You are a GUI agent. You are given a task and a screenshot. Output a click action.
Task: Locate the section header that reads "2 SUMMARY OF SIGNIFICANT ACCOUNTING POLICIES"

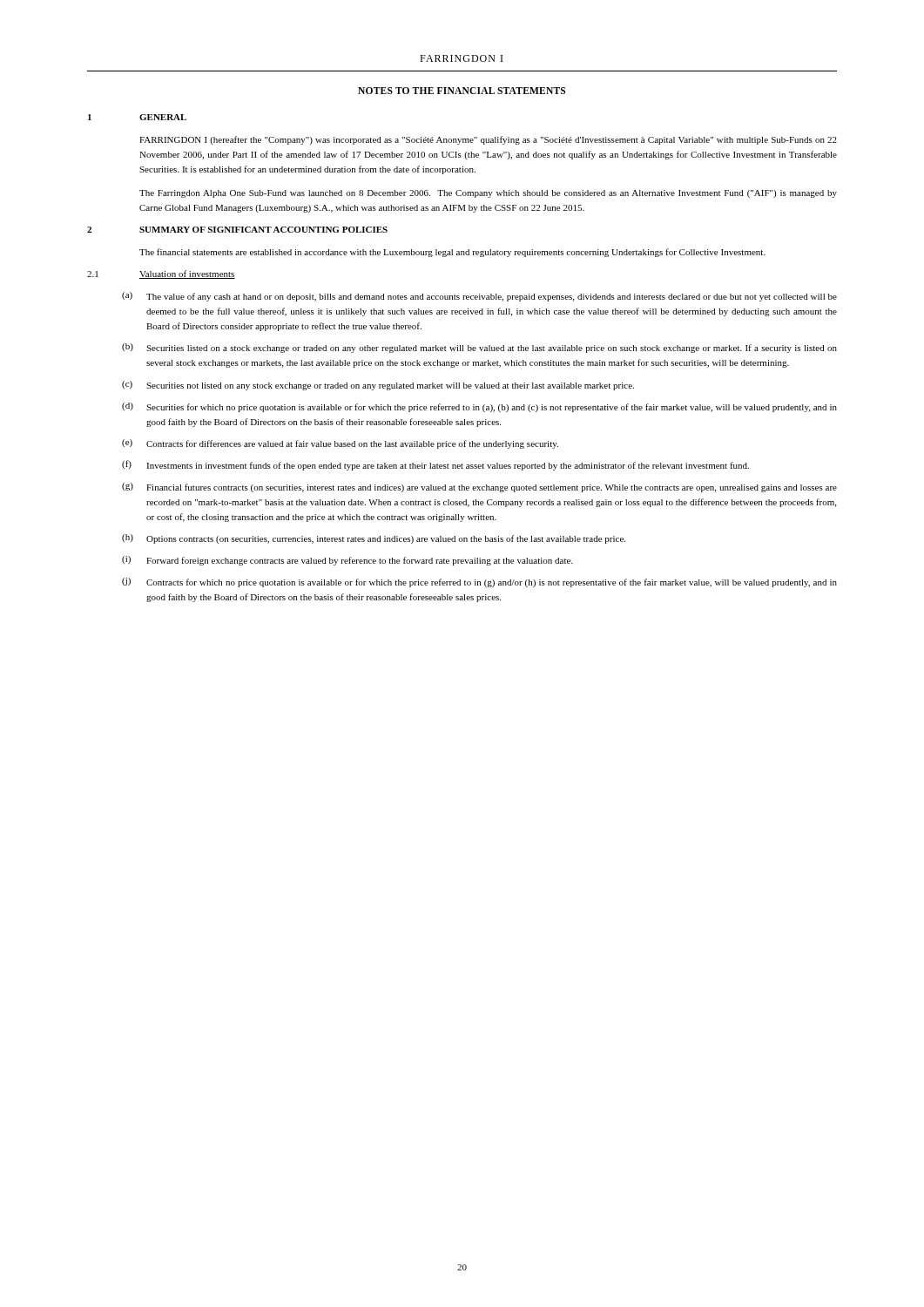(x=237, y=229)
